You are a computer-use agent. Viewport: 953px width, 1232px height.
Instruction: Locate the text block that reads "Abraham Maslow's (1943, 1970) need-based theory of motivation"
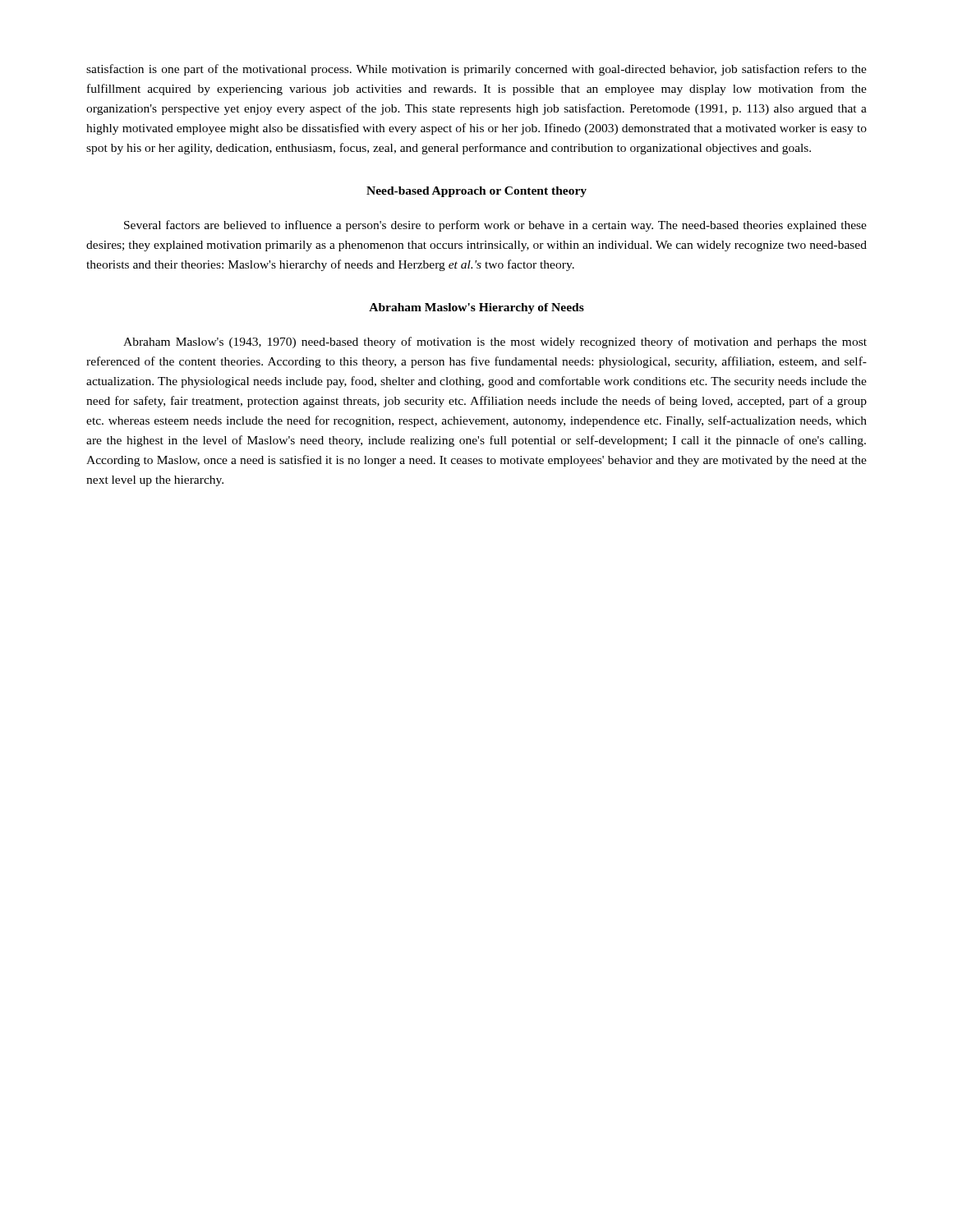pyautogui.click(x=476, y=410)
